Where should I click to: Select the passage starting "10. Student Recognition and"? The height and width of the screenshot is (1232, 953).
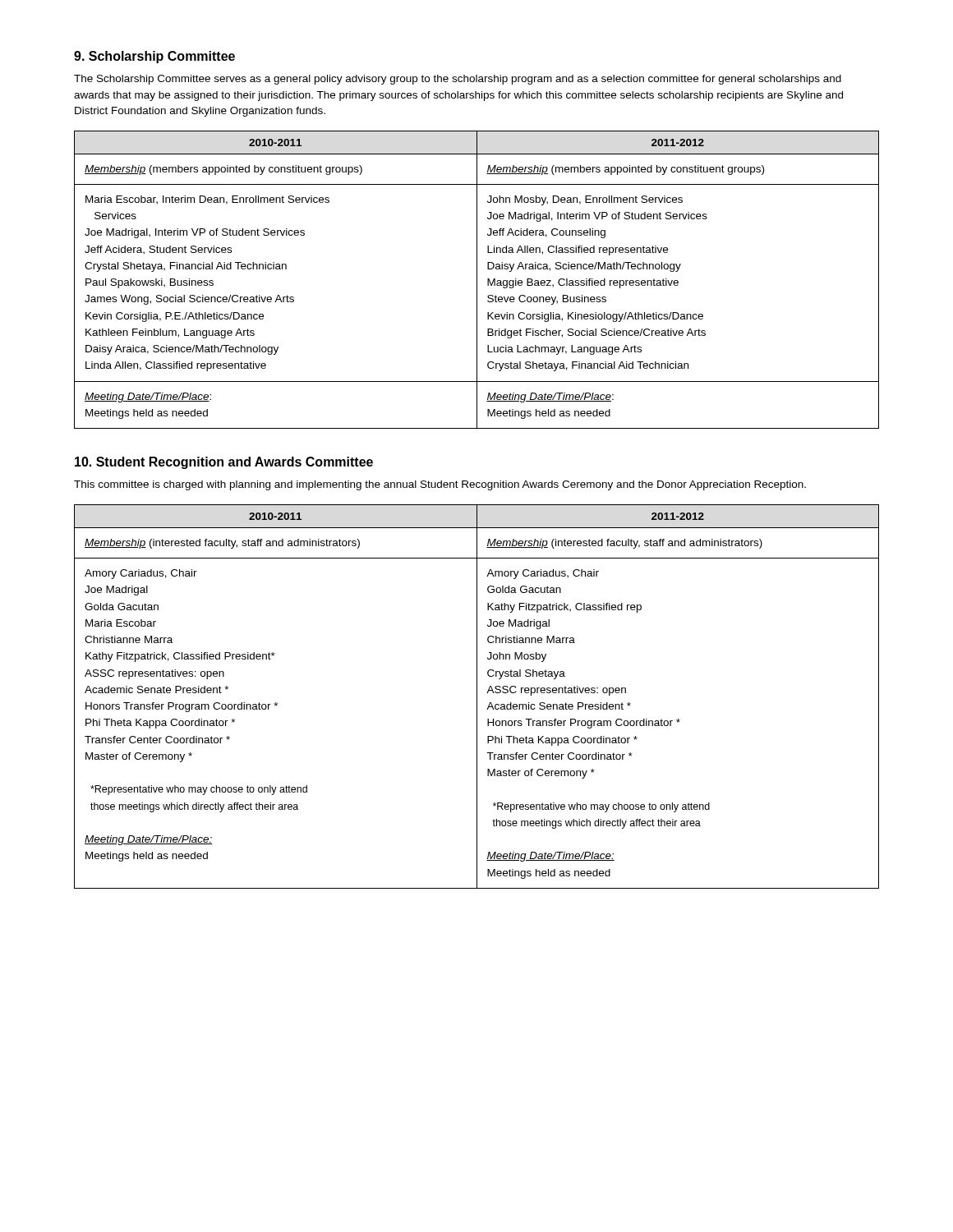[x=224, y=462]
